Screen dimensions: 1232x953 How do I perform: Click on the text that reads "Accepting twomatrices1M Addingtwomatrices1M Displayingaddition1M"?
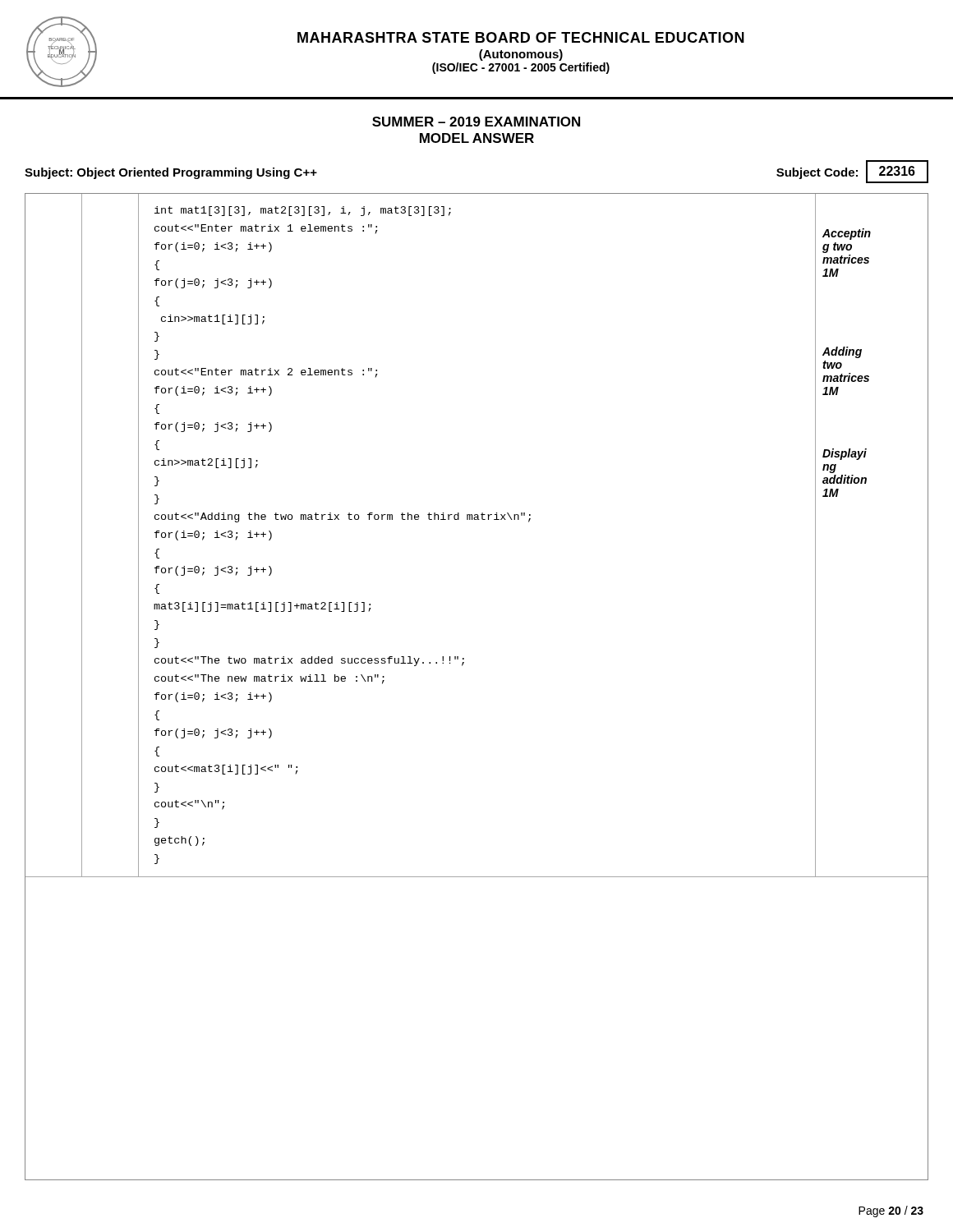click(847, 234)
